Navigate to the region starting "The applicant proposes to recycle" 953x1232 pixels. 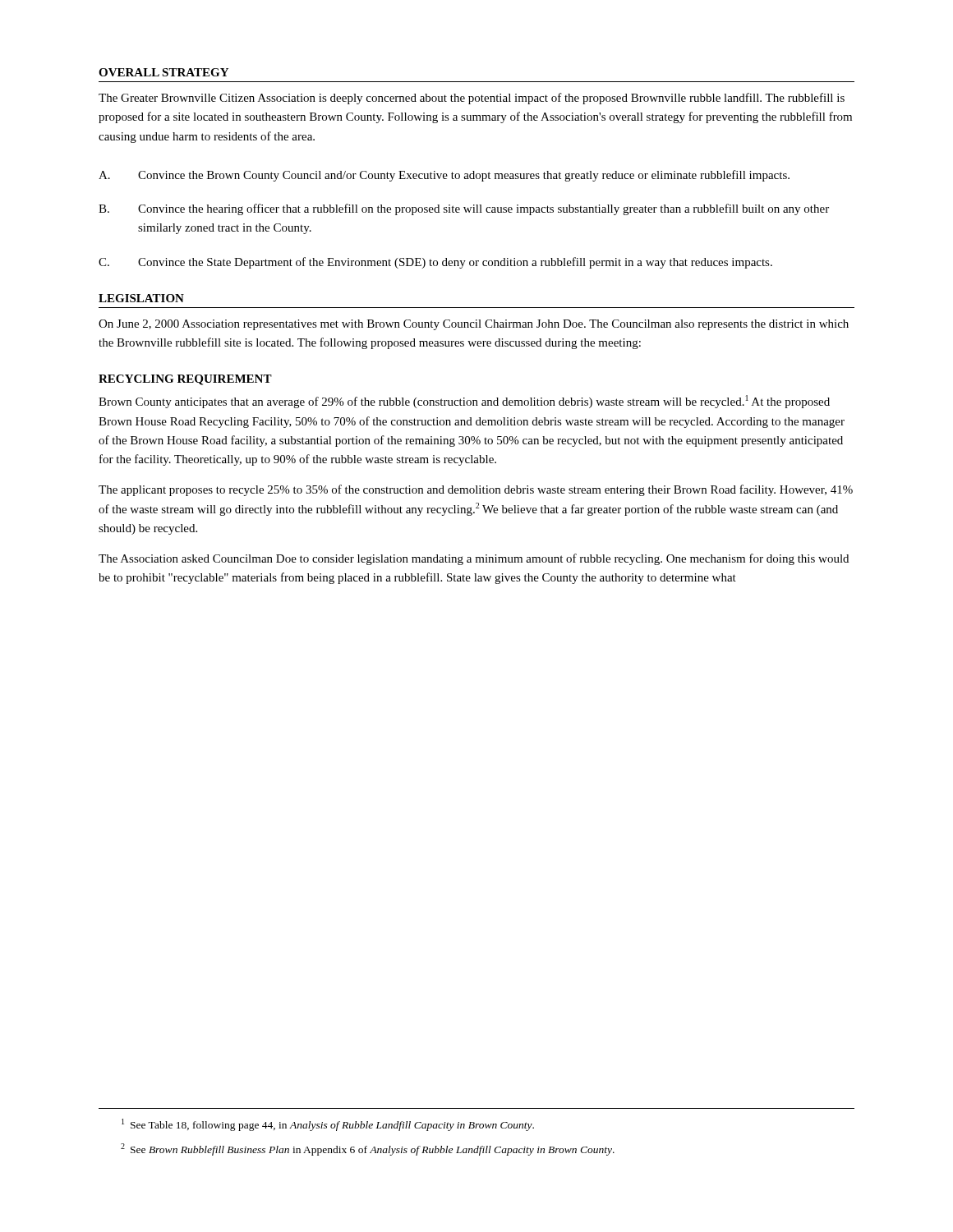[x=476, y=509]
